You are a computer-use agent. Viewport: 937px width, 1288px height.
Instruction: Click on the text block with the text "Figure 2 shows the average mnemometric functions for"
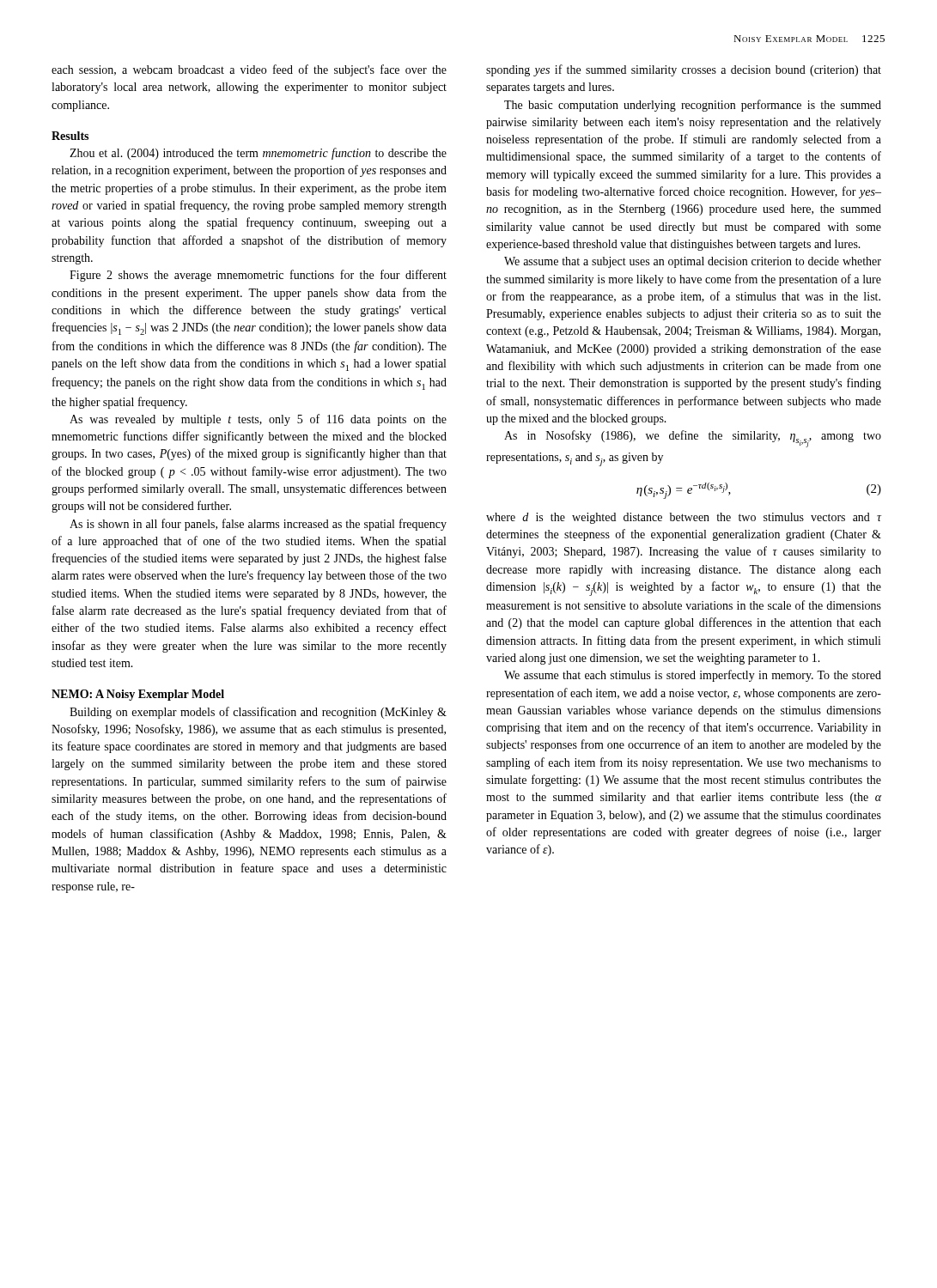(x=249, y=339)
